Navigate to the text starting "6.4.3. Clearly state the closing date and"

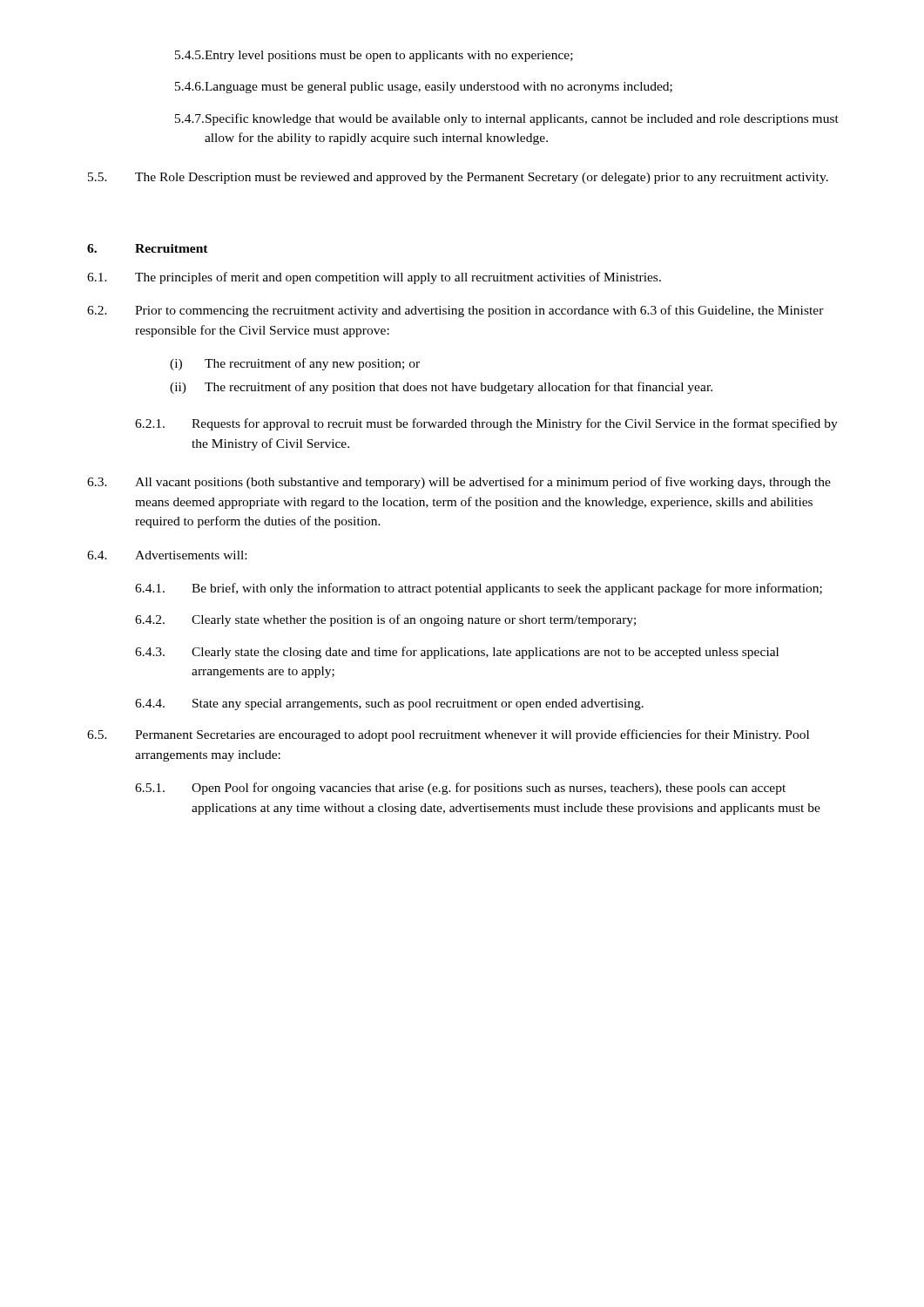click(x=466, y=662)
